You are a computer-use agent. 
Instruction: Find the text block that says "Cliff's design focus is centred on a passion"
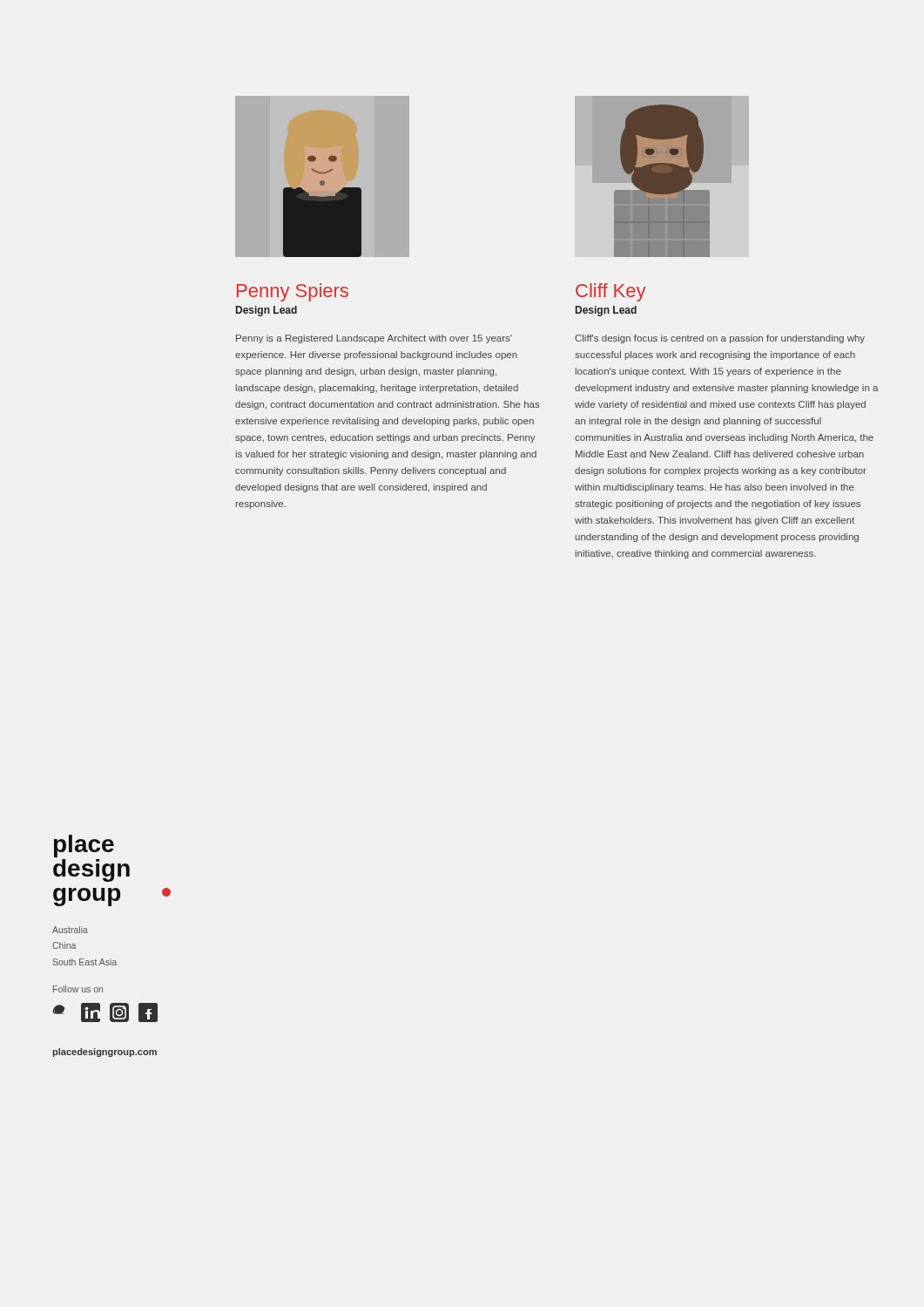click(726, 446)
